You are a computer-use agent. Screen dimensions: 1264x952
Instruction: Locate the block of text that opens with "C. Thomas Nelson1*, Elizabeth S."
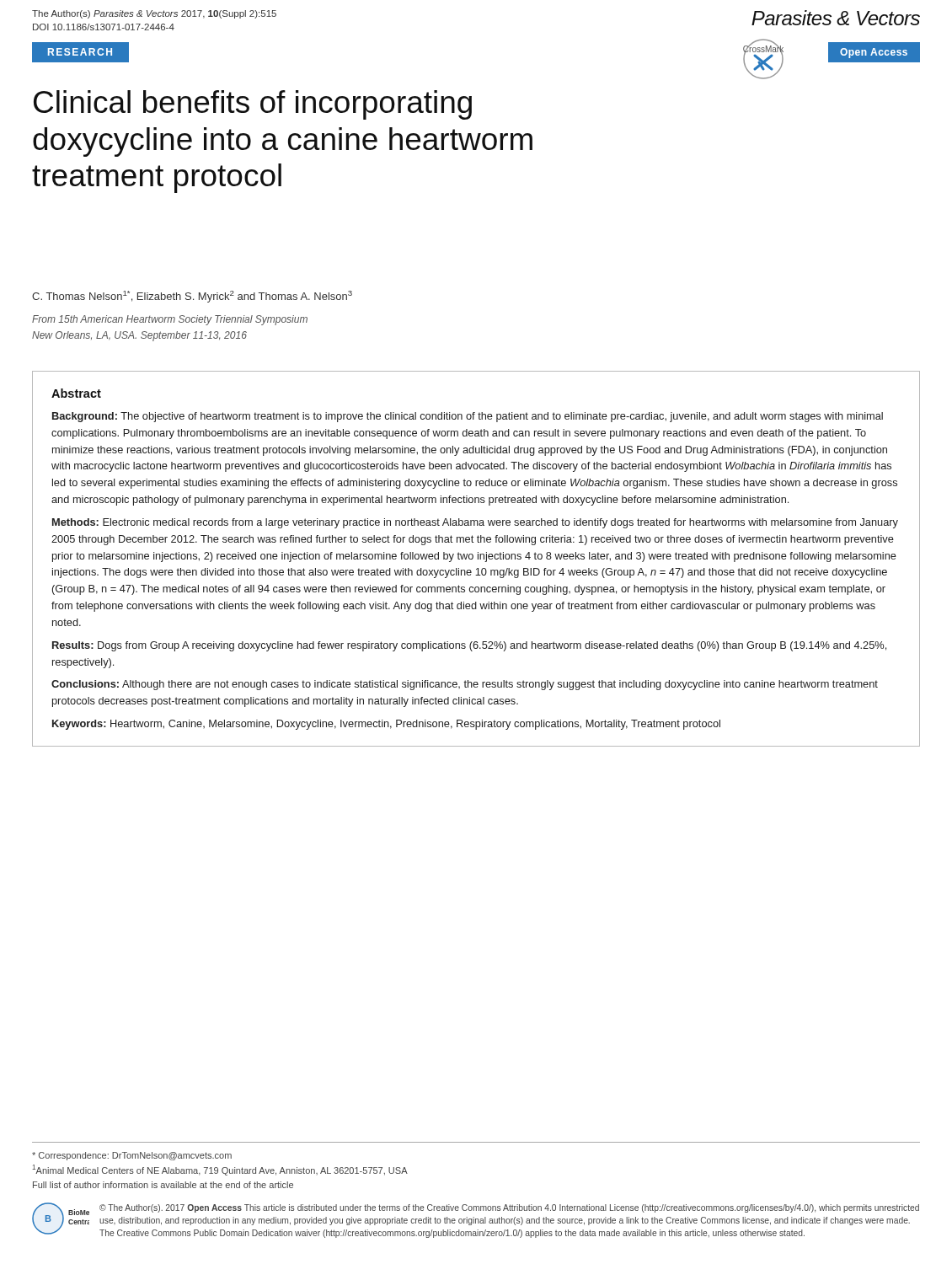[192, 296]
